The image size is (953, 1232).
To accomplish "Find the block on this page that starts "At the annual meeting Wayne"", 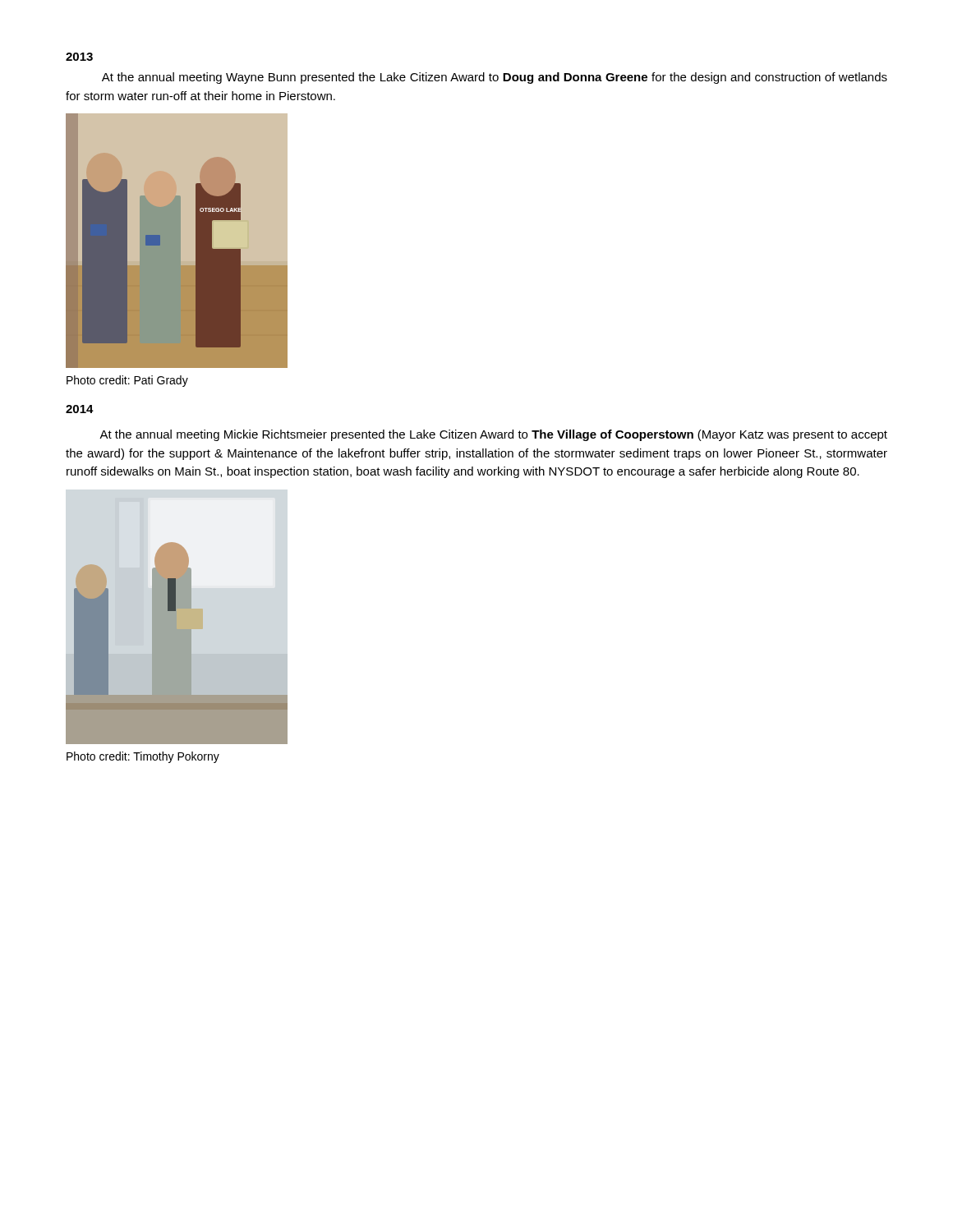I will pos(476,86).
